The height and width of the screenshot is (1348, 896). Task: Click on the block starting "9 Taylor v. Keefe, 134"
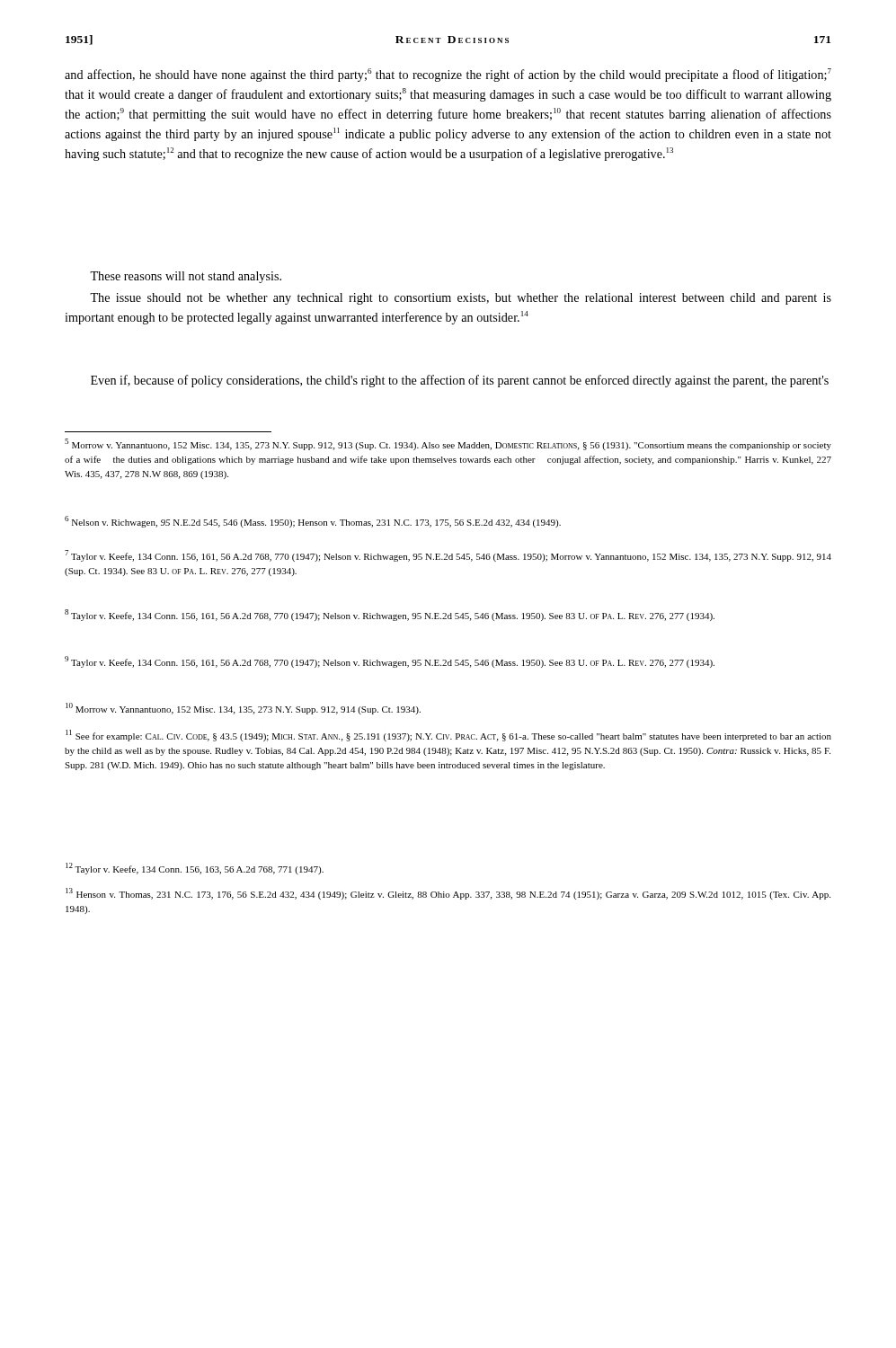(x=390, y=662)
